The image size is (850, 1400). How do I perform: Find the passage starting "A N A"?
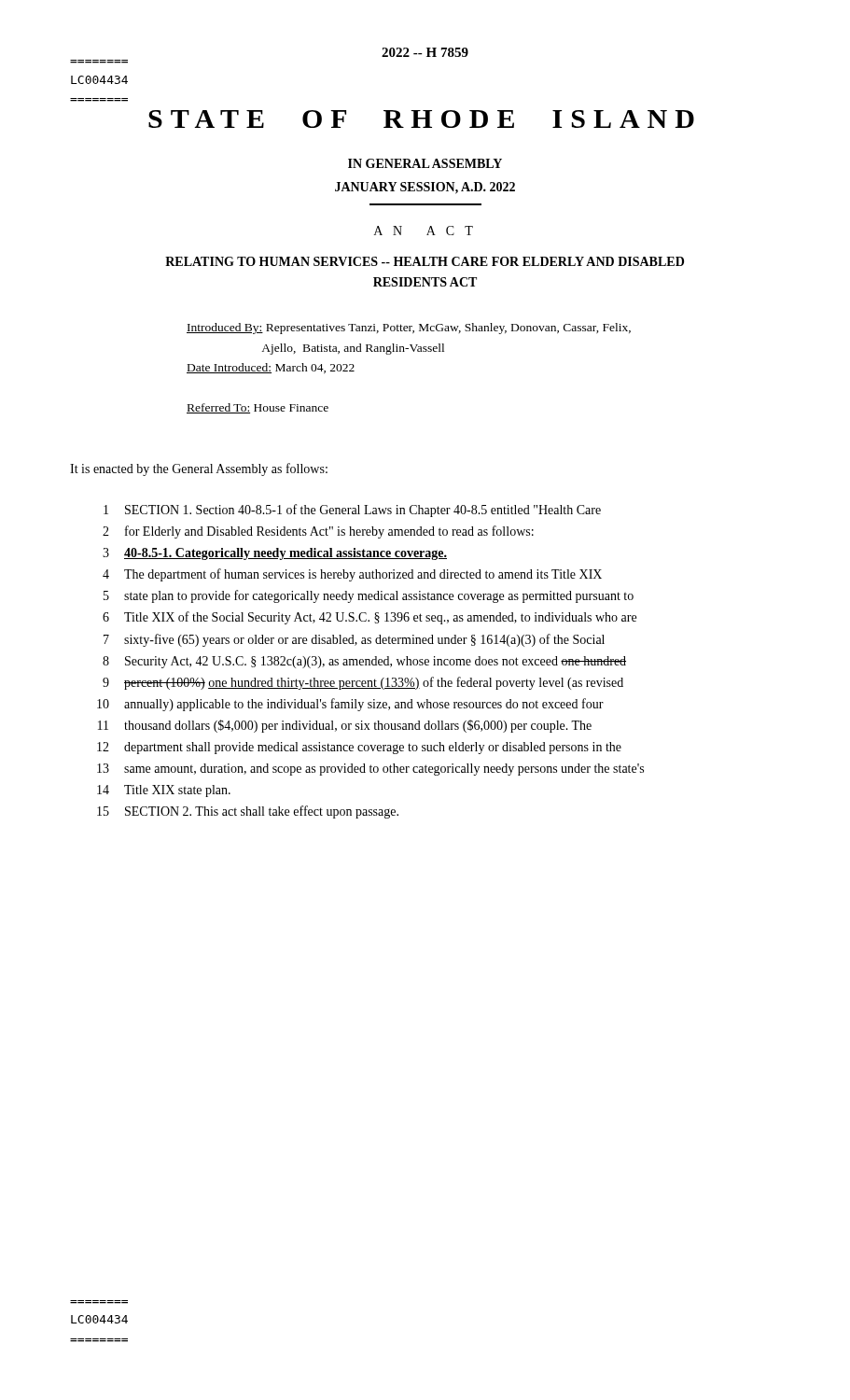(x=425, y=231)
